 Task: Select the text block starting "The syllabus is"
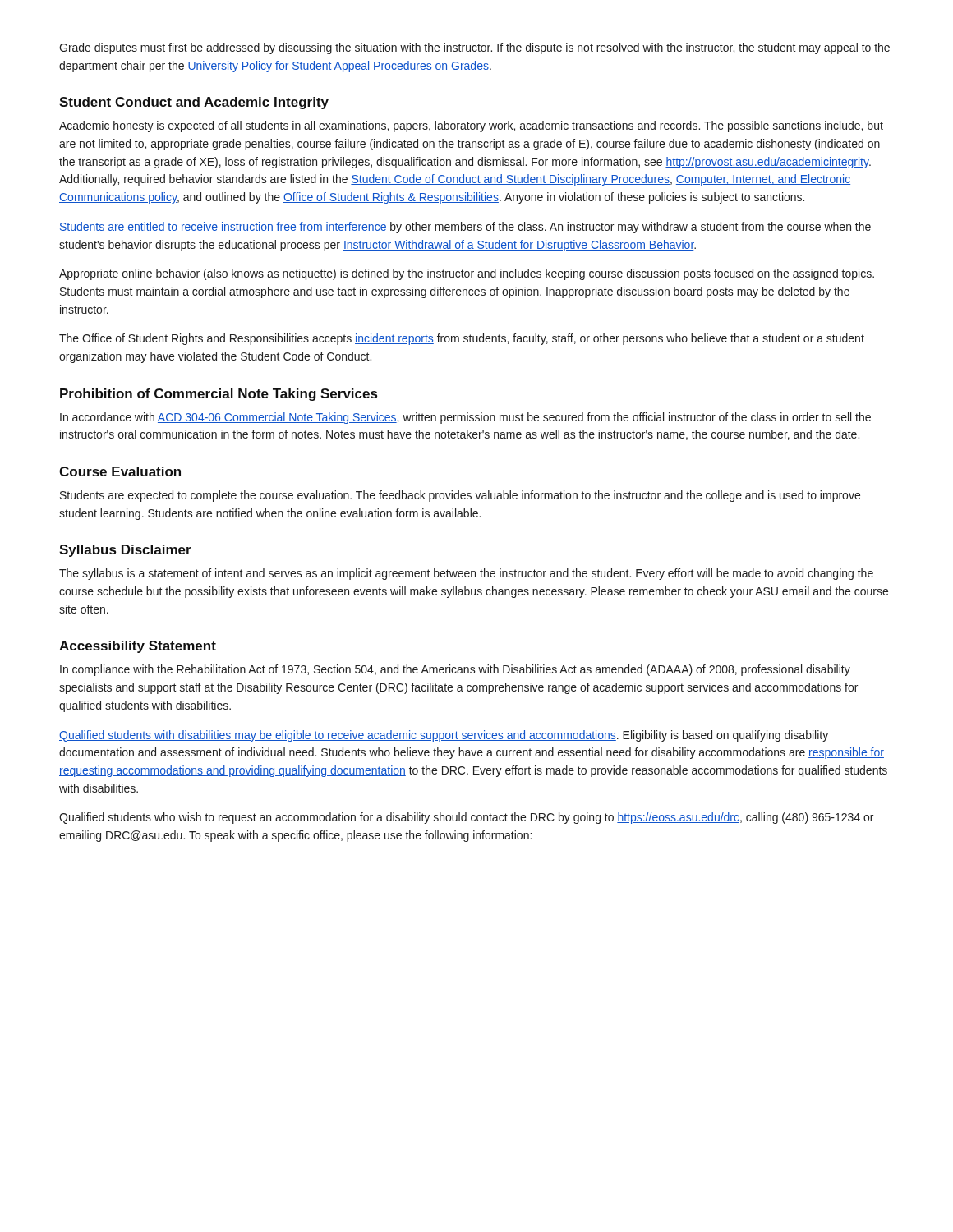pos(474,591)
